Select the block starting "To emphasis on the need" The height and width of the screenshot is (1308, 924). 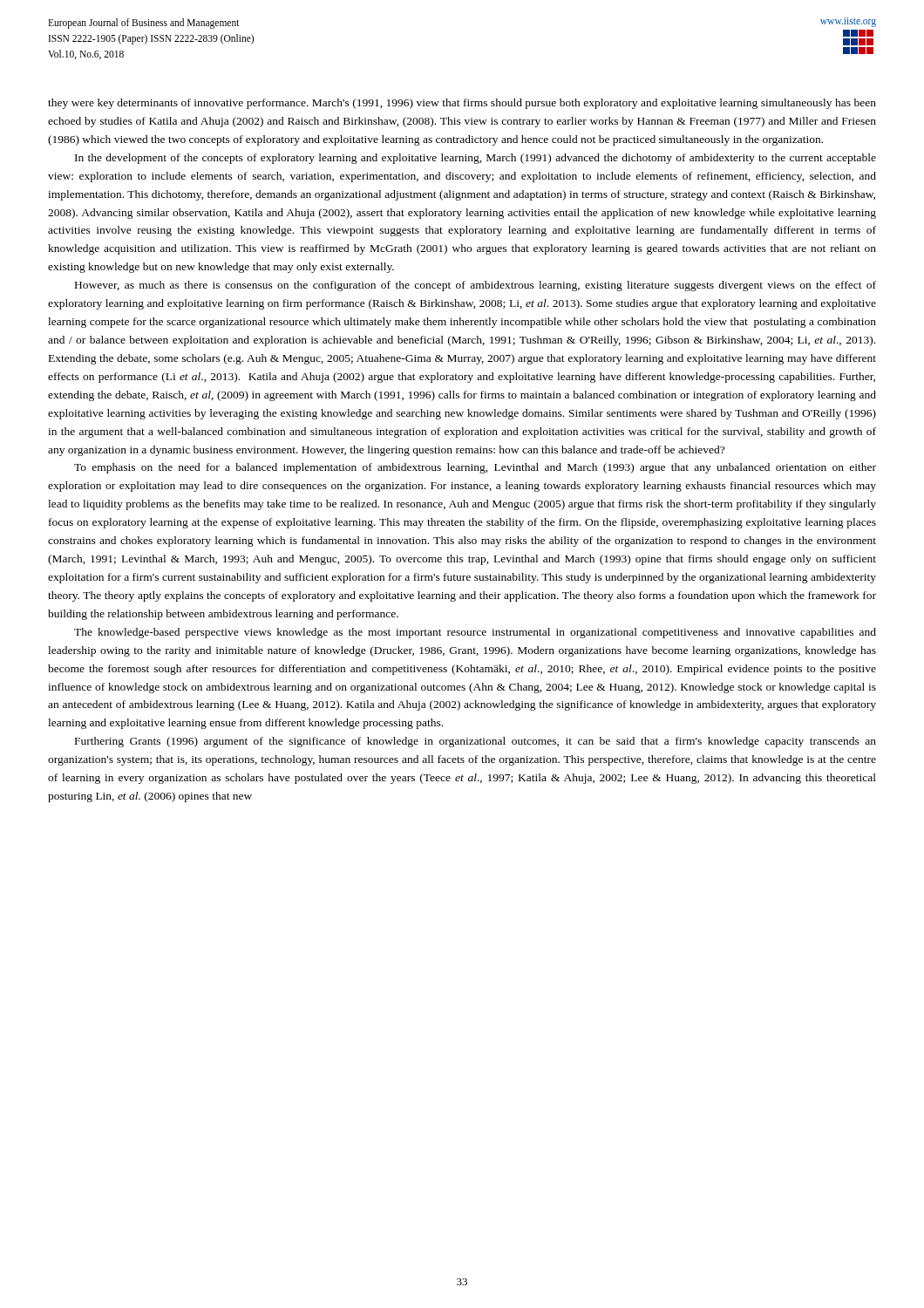[462, 541]
